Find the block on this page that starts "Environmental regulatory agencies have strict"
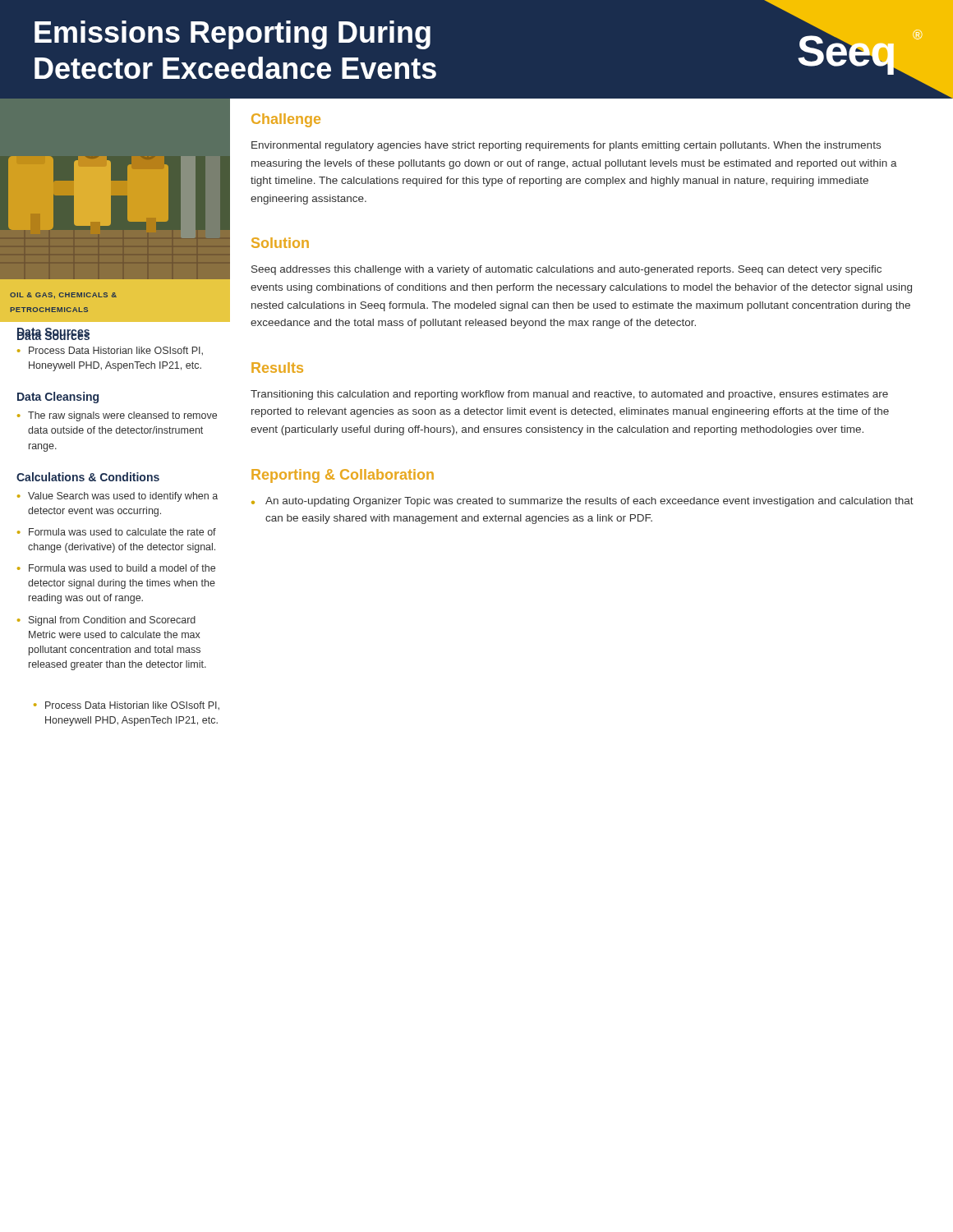 574,172
